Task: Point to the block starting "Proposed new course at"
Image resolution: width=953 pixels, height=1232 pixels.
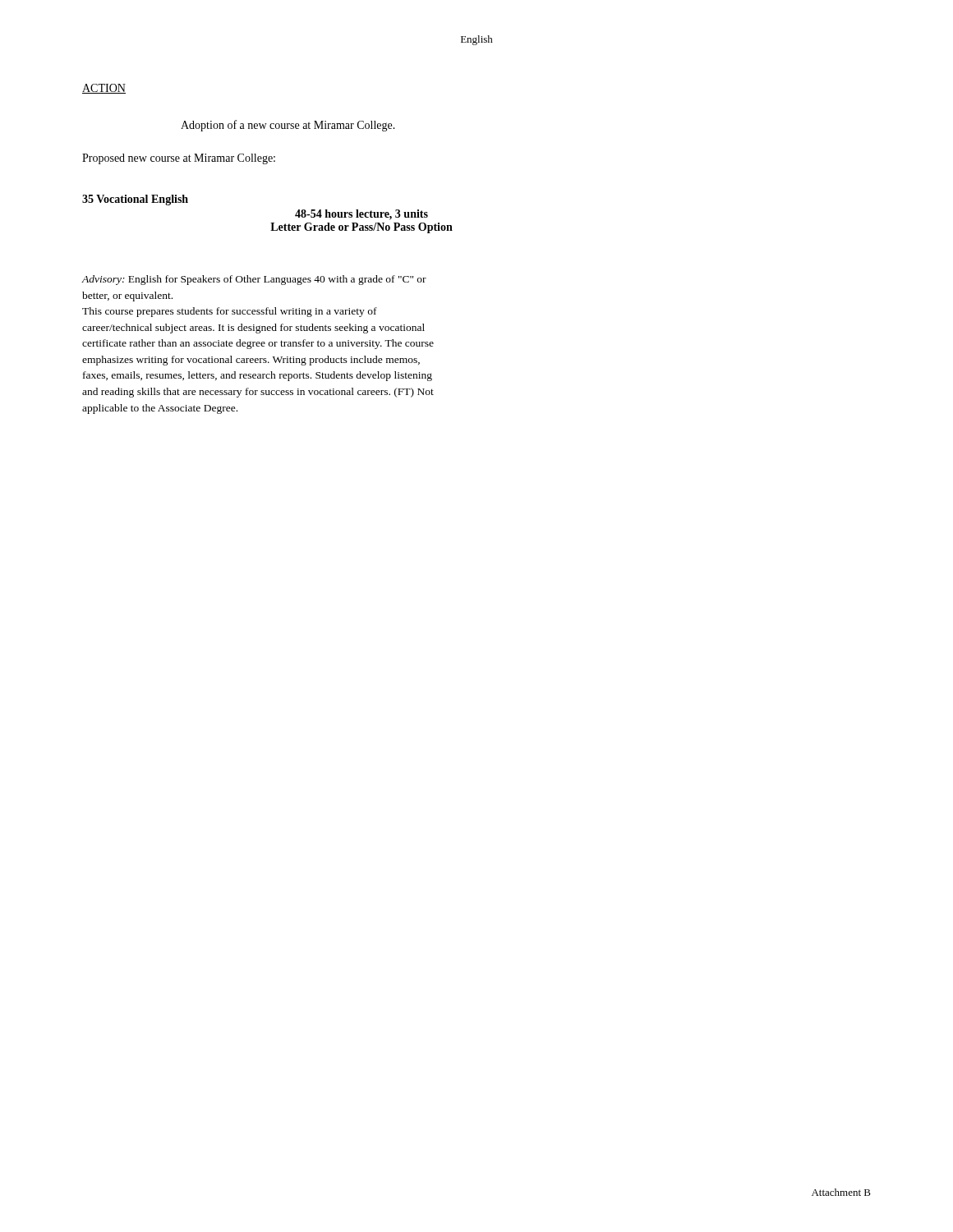Action: coord(179,158)
